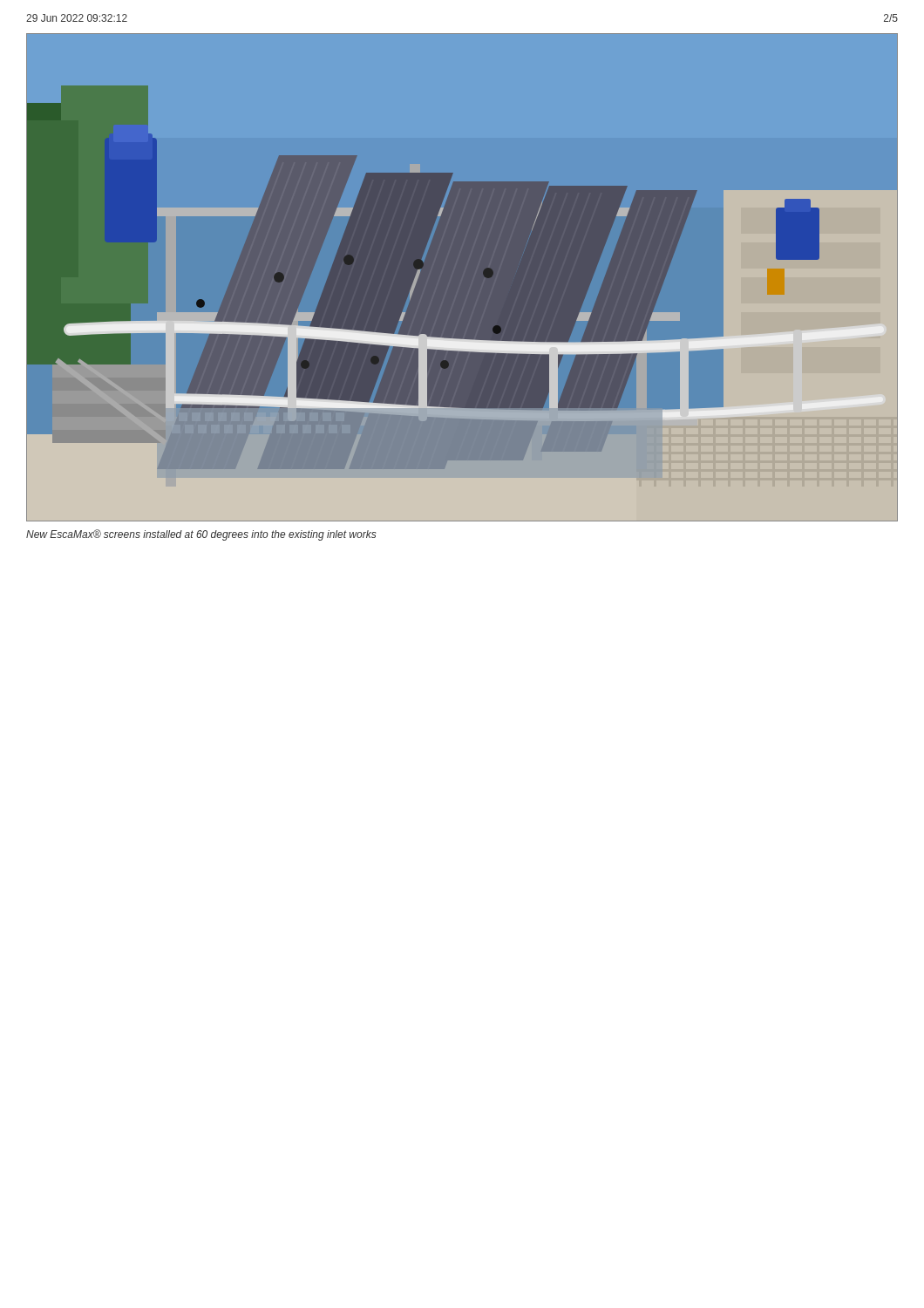Image resolution: width=924 pixels, height=1308 pixels.
Task: Find the photo
Action: click(x=462, y=277)
